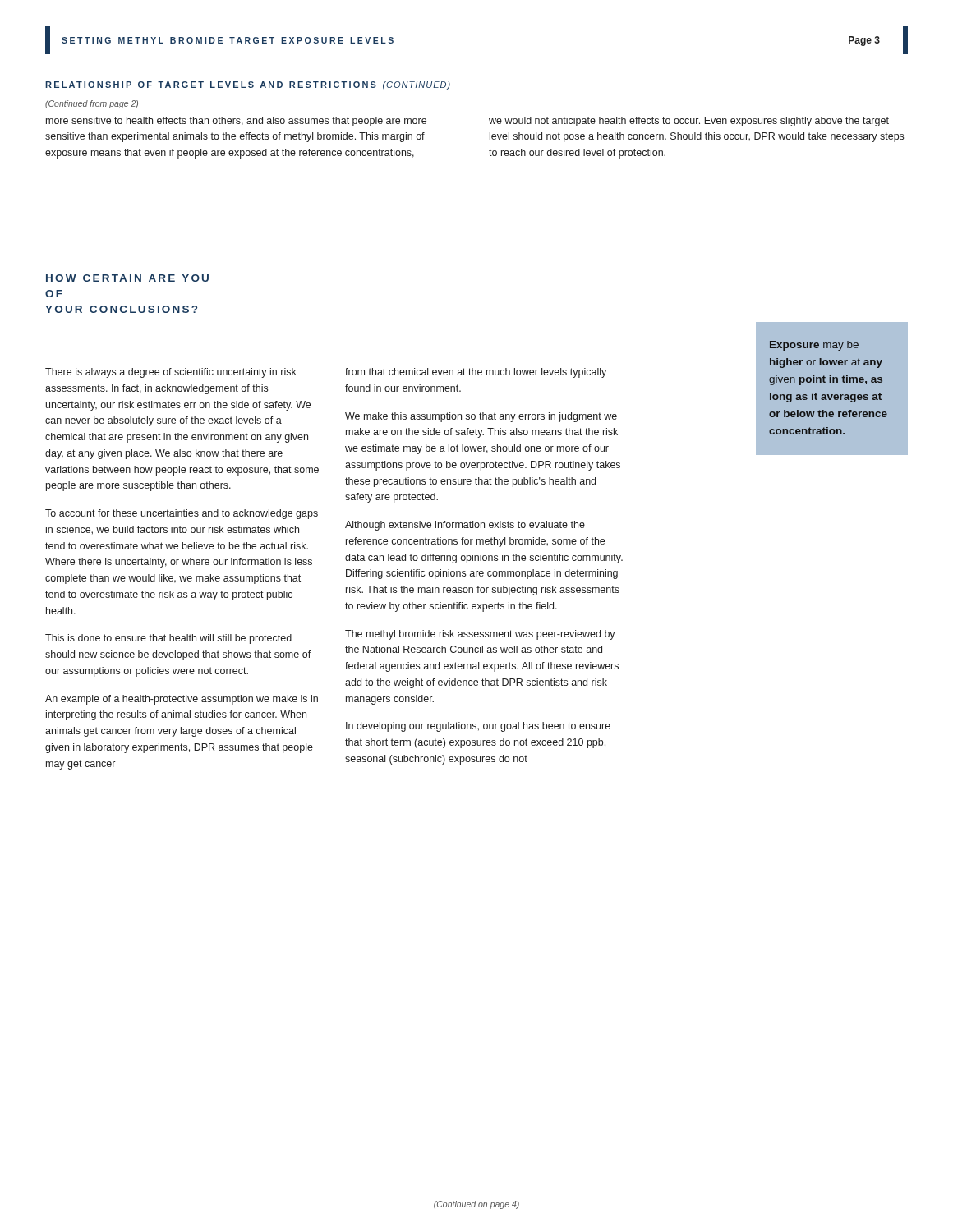This screenshot has height=1232, width=953.
Task: Click on the text that reads "(Continued from page 2)"
Action: click(92, 103)
